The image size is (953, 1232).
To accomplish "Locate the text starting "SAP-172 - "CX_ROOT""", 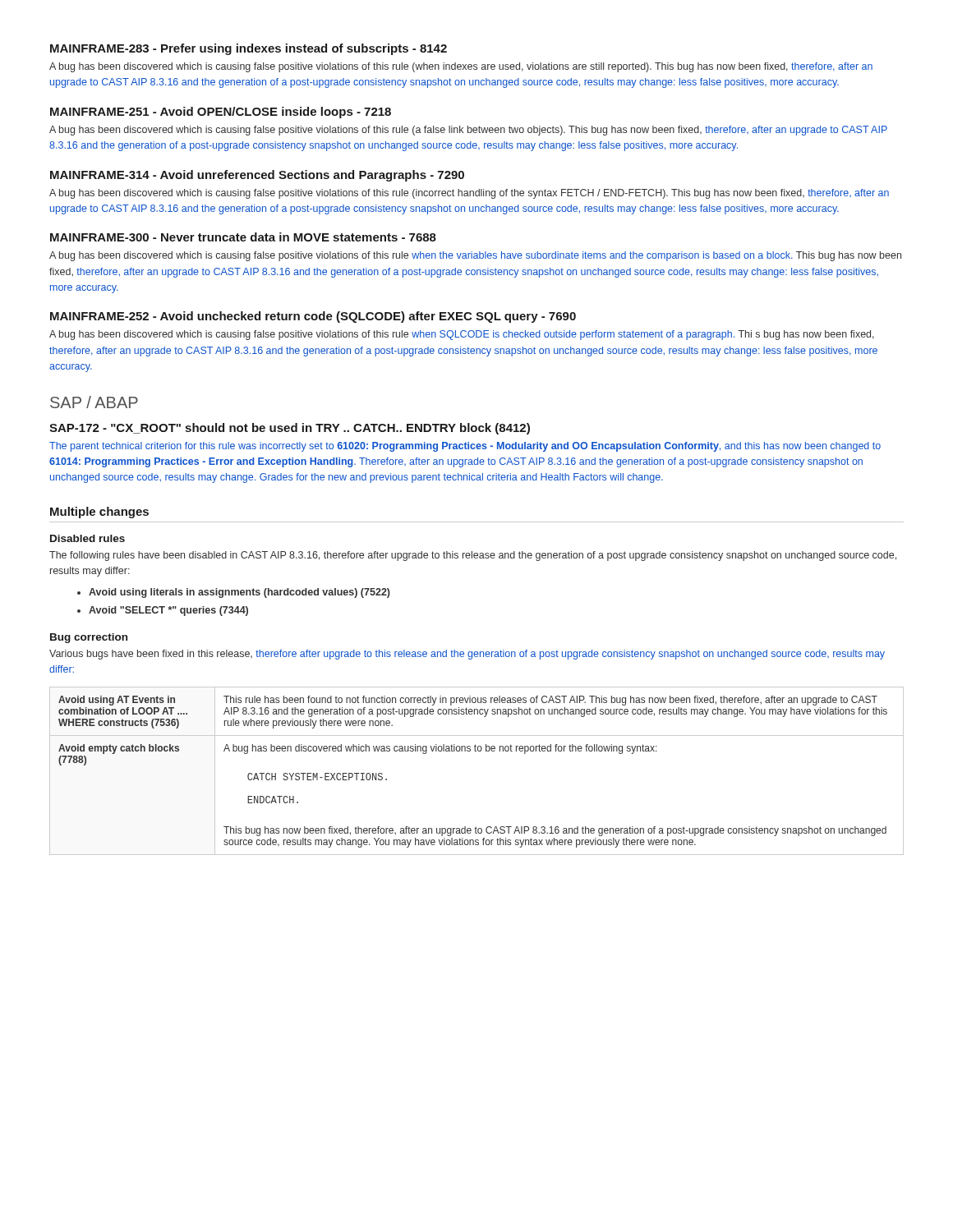I will click(290, 427).
